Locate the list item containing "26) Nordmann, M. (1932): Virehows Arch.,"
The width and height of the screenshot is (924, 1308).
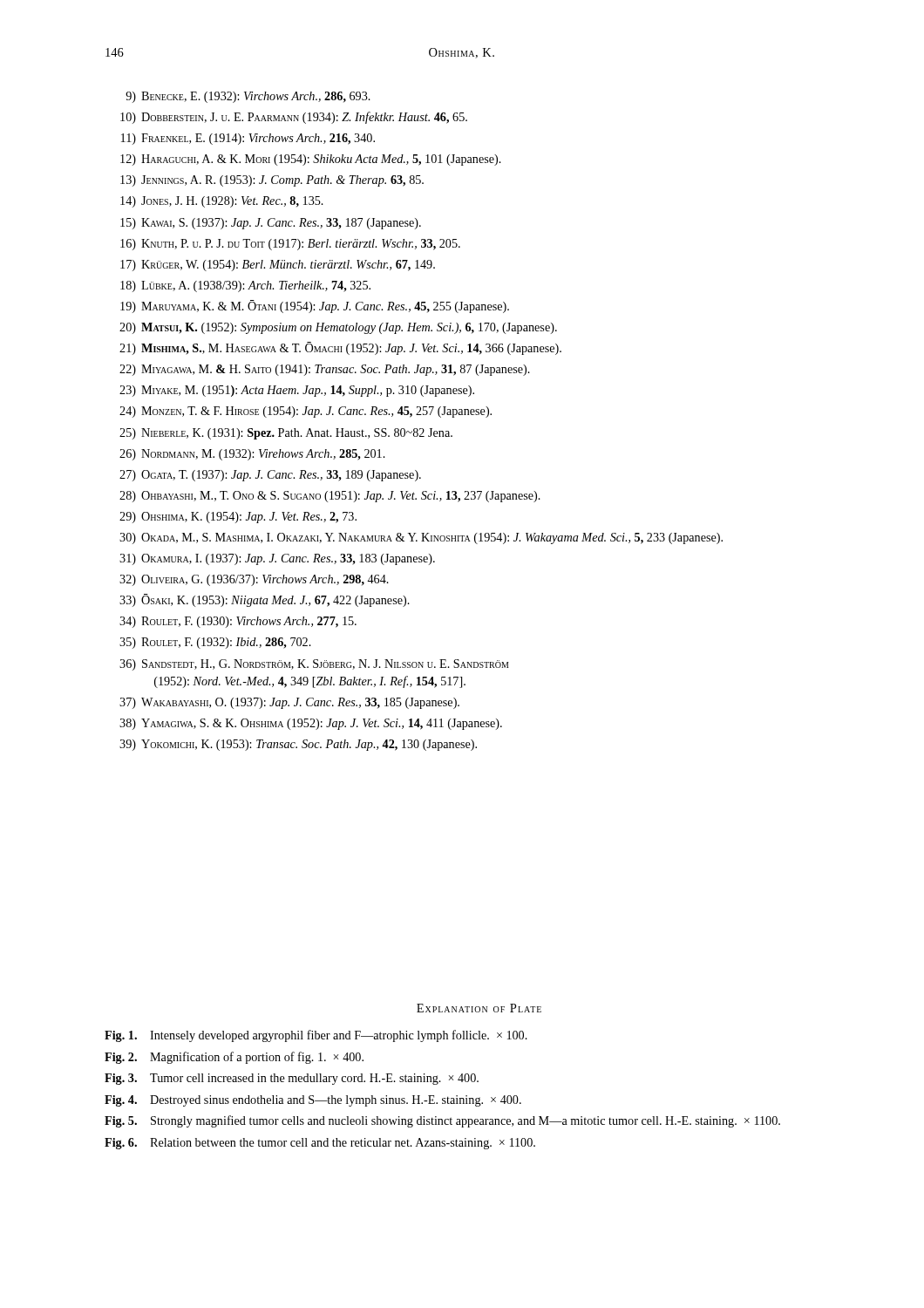[252, 455]
